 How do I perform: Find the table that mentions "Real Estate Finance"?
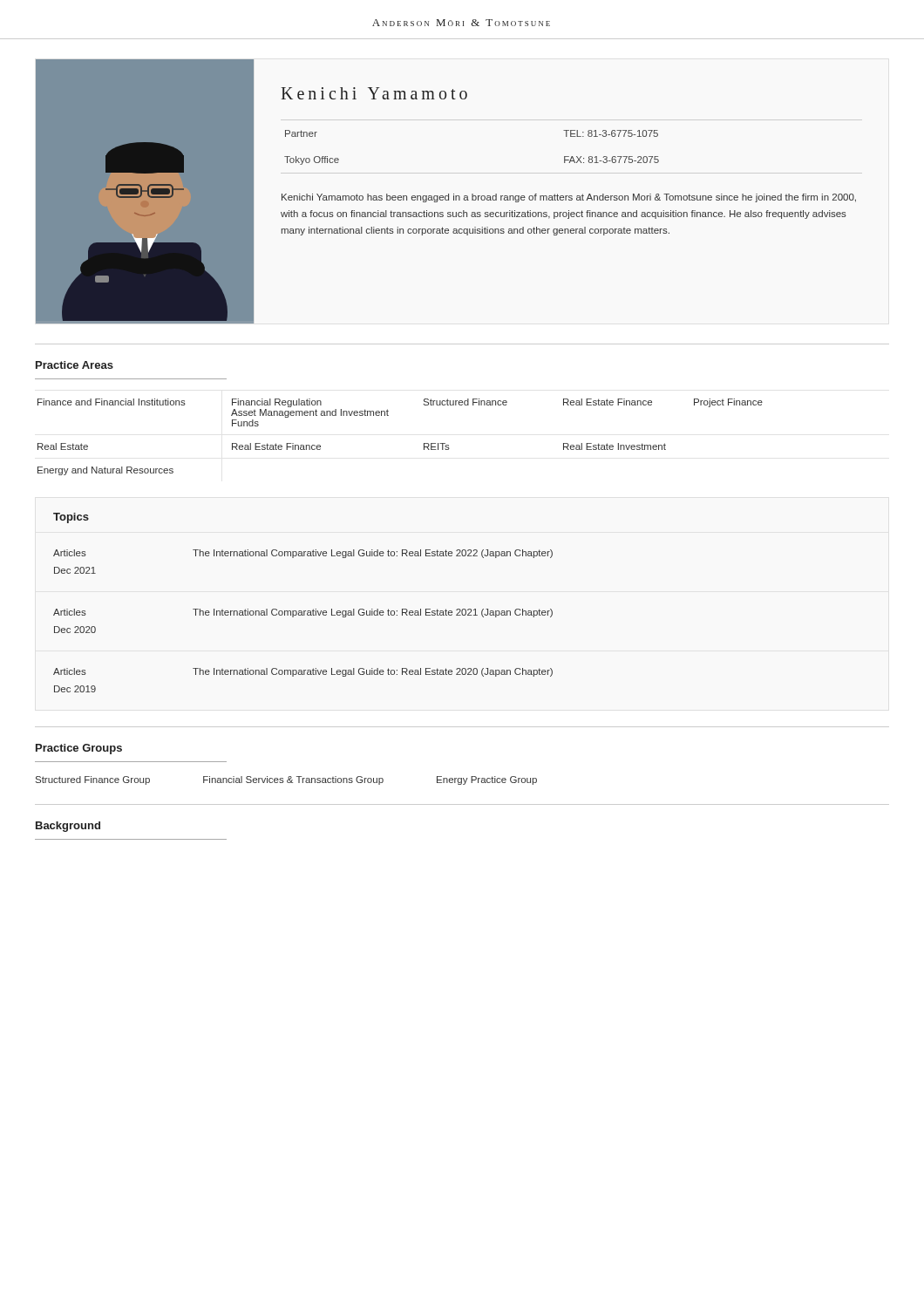click(462, 436)
